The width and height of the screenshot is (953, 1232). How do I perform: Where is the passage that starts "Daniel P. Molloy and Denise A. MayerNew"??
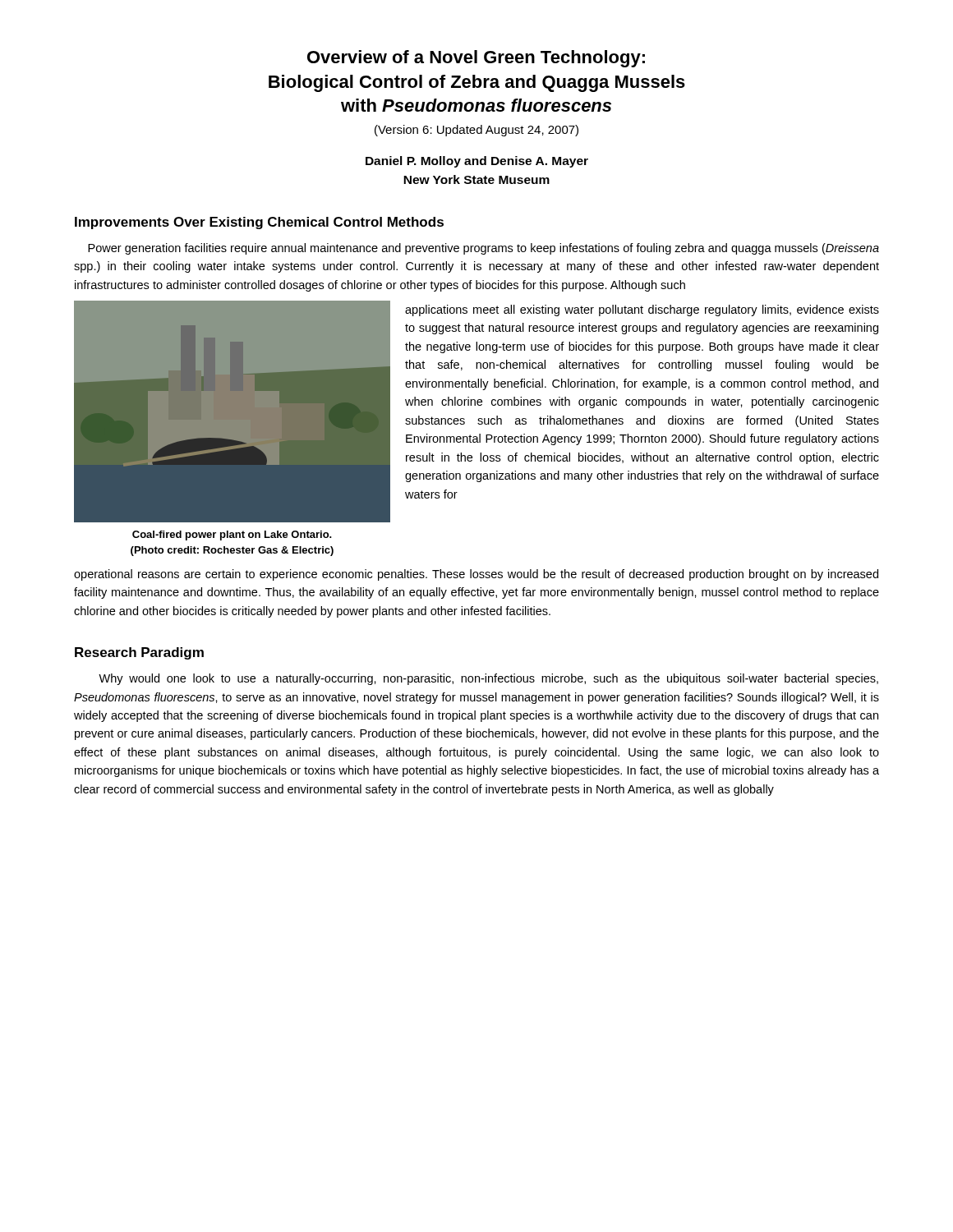tap(476, 170)
